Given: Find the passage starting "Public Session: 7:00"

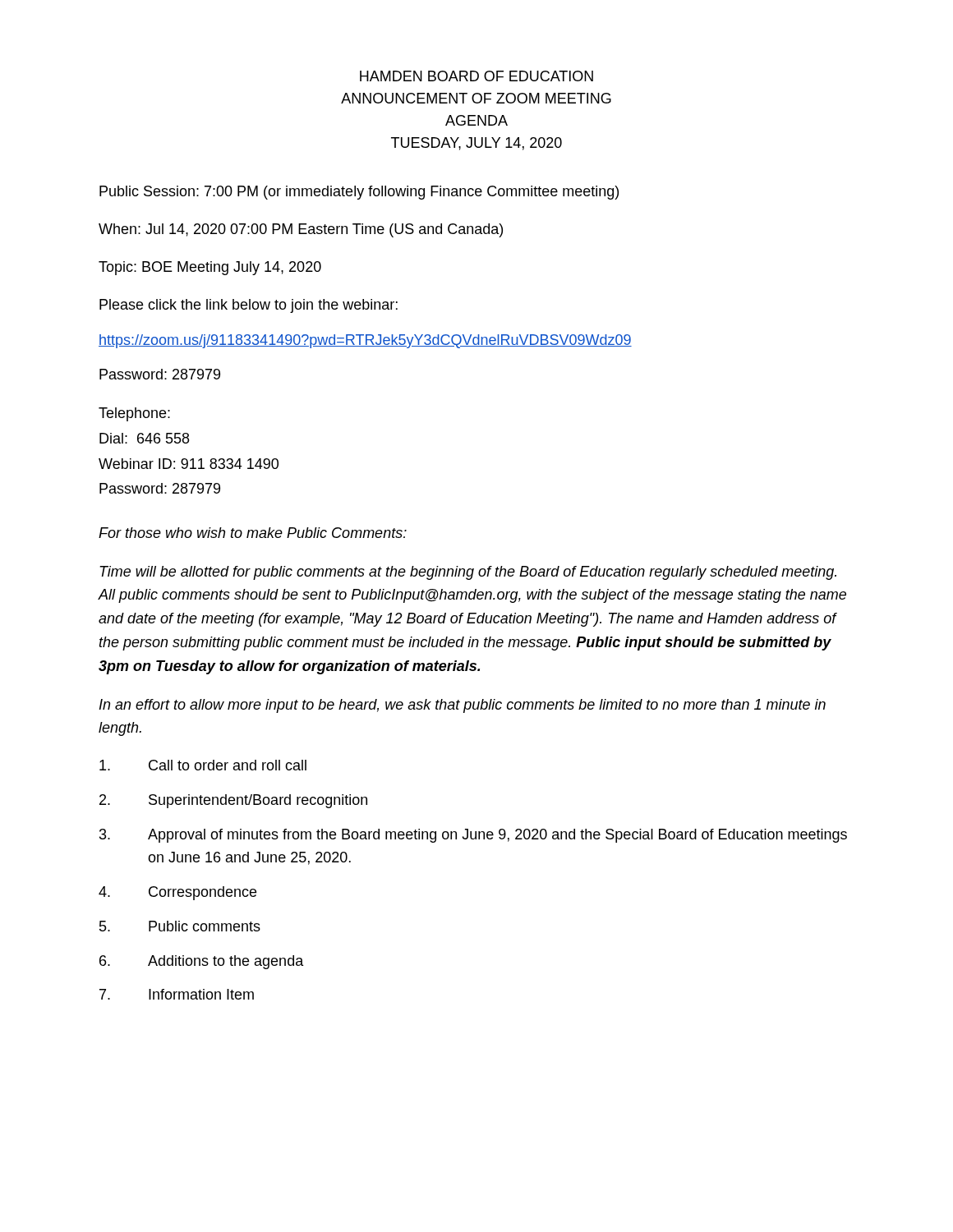Looking at the screenshot, I should coord(359,191).
